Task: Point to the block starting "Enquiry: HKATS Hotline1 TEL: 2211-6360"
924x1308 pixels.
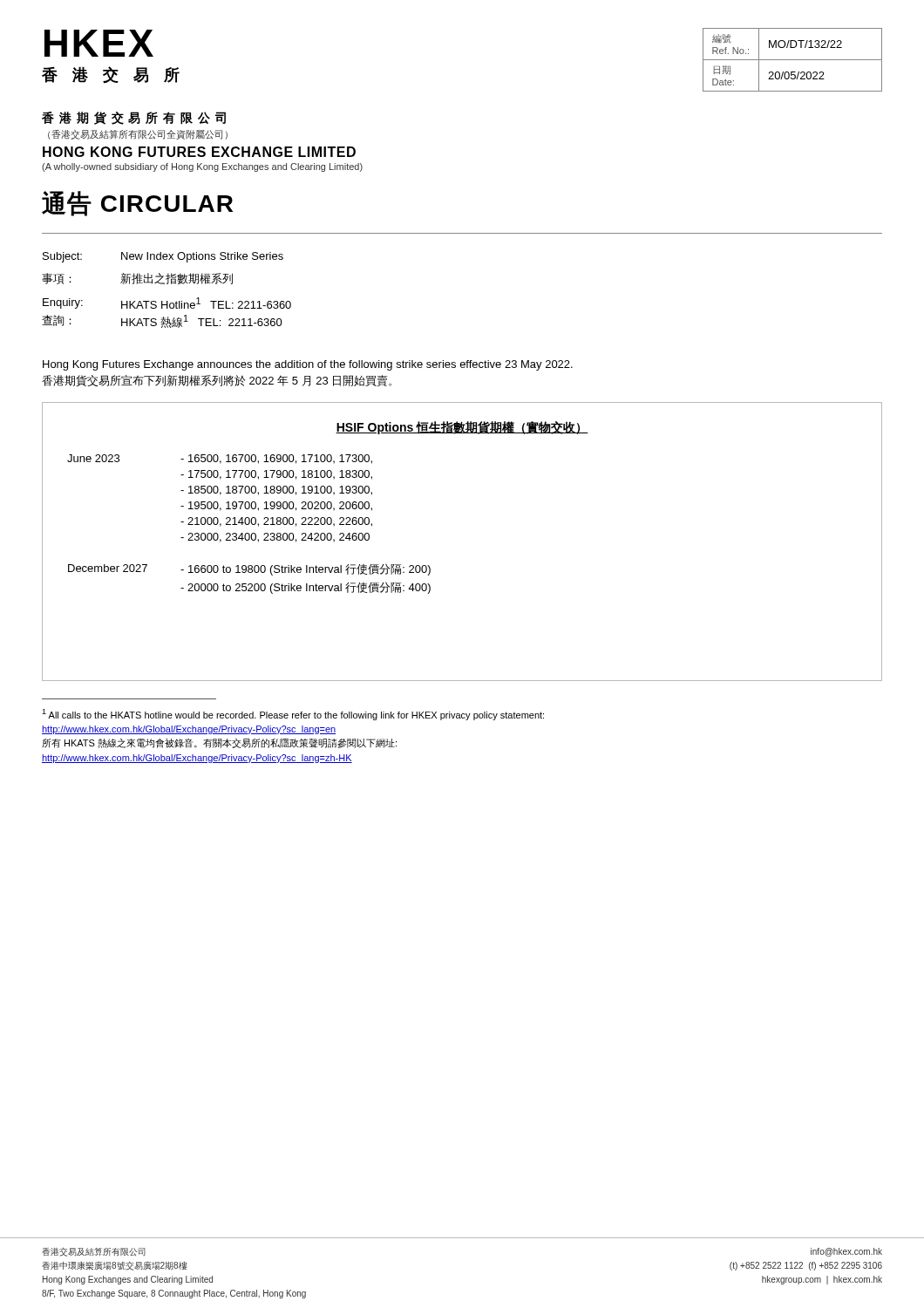Action: click(x=167, y=303)
